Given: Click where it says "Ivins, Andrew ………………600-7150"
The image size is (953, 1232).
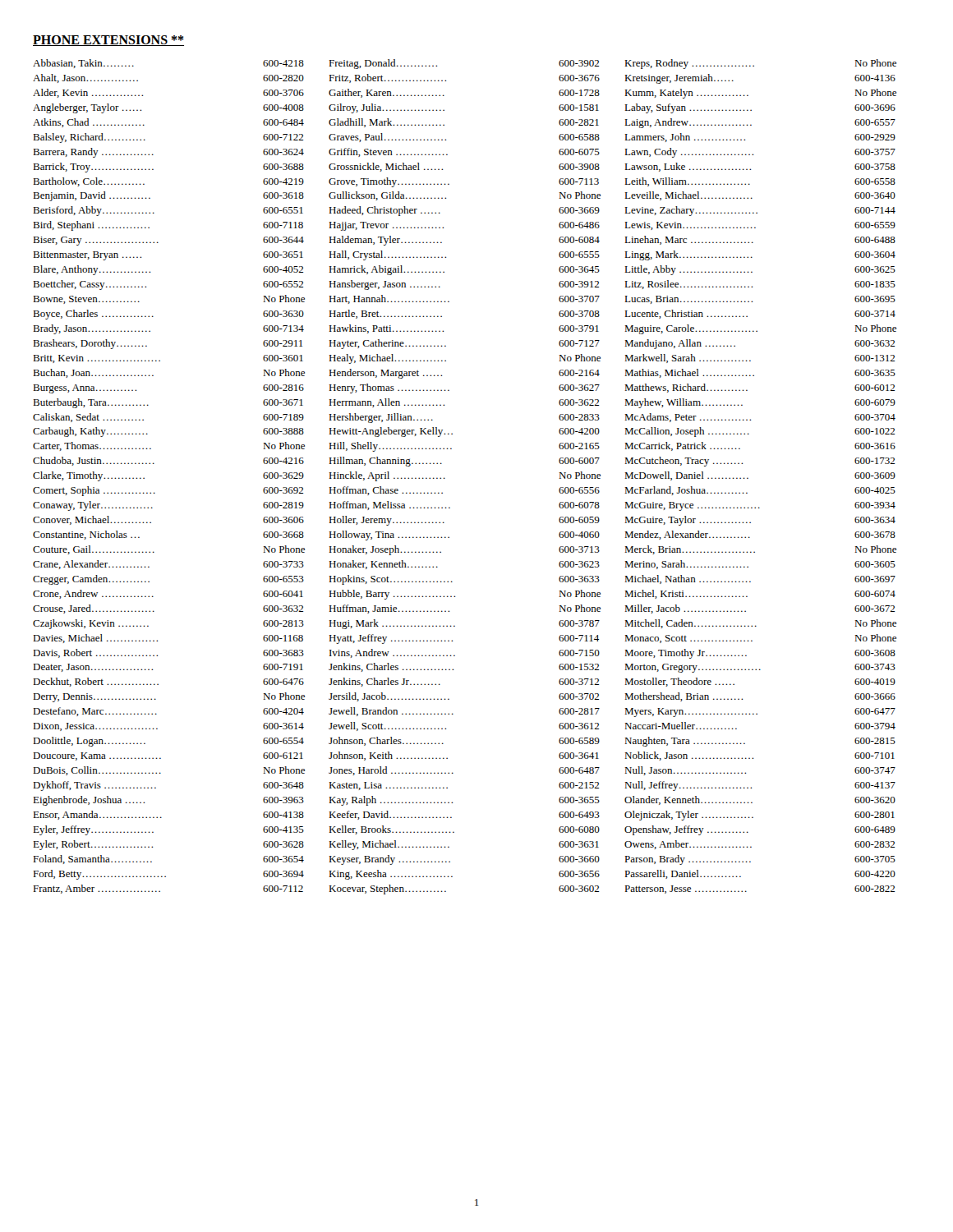Looking at the screenshot, I should click(x=372, y=653).
